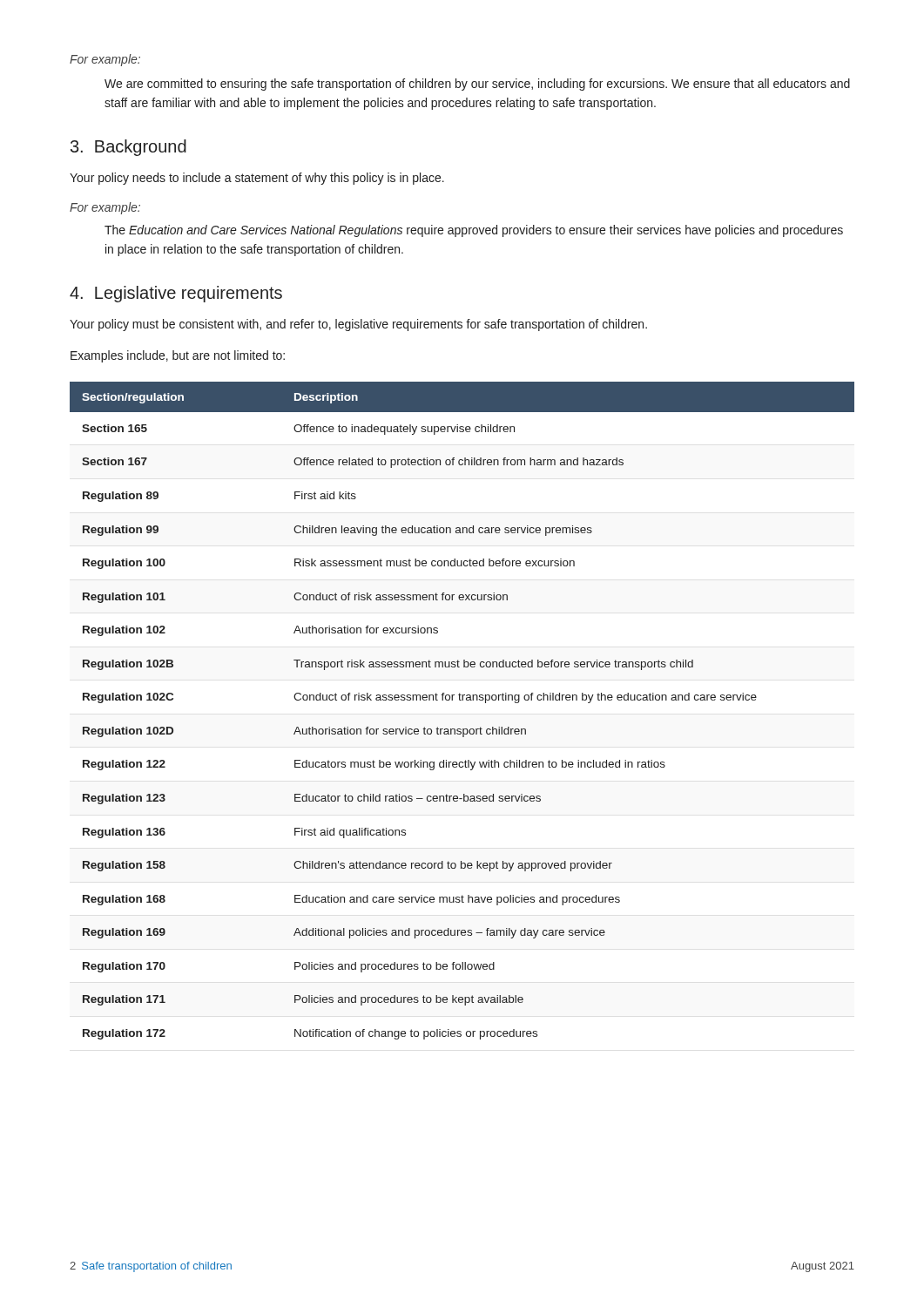Locate the block of text that opens with "Your policy must be consistent with, and refer"
Screen dimensions: 1307x924
coord(359,325)
